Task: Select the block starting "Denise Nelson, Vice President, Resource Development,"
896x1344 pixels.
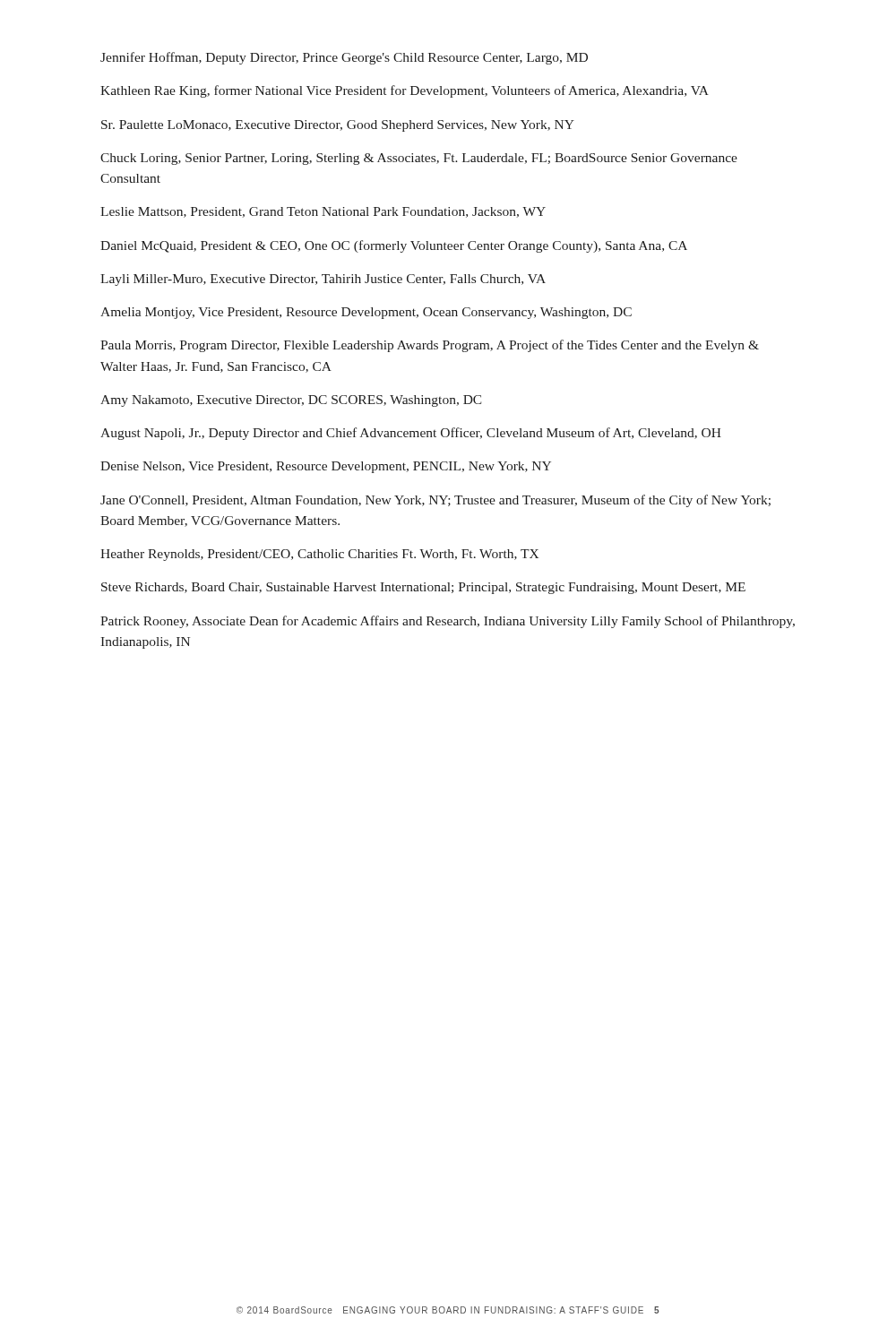Action: tap(448, 466)
